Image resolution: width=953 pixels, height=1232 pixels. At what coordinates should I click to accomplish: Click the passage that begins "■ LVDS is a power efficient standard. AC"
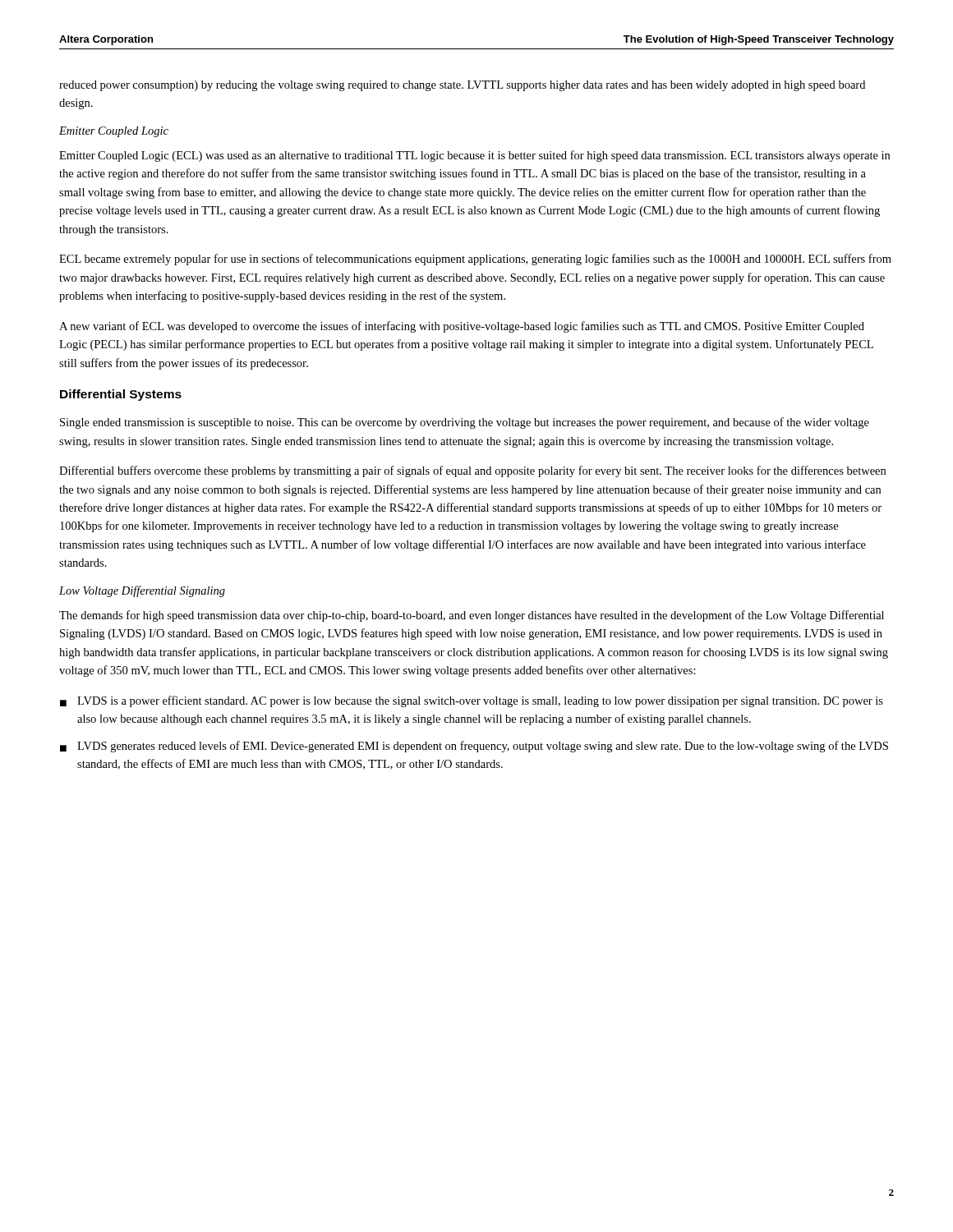(476, 710)
